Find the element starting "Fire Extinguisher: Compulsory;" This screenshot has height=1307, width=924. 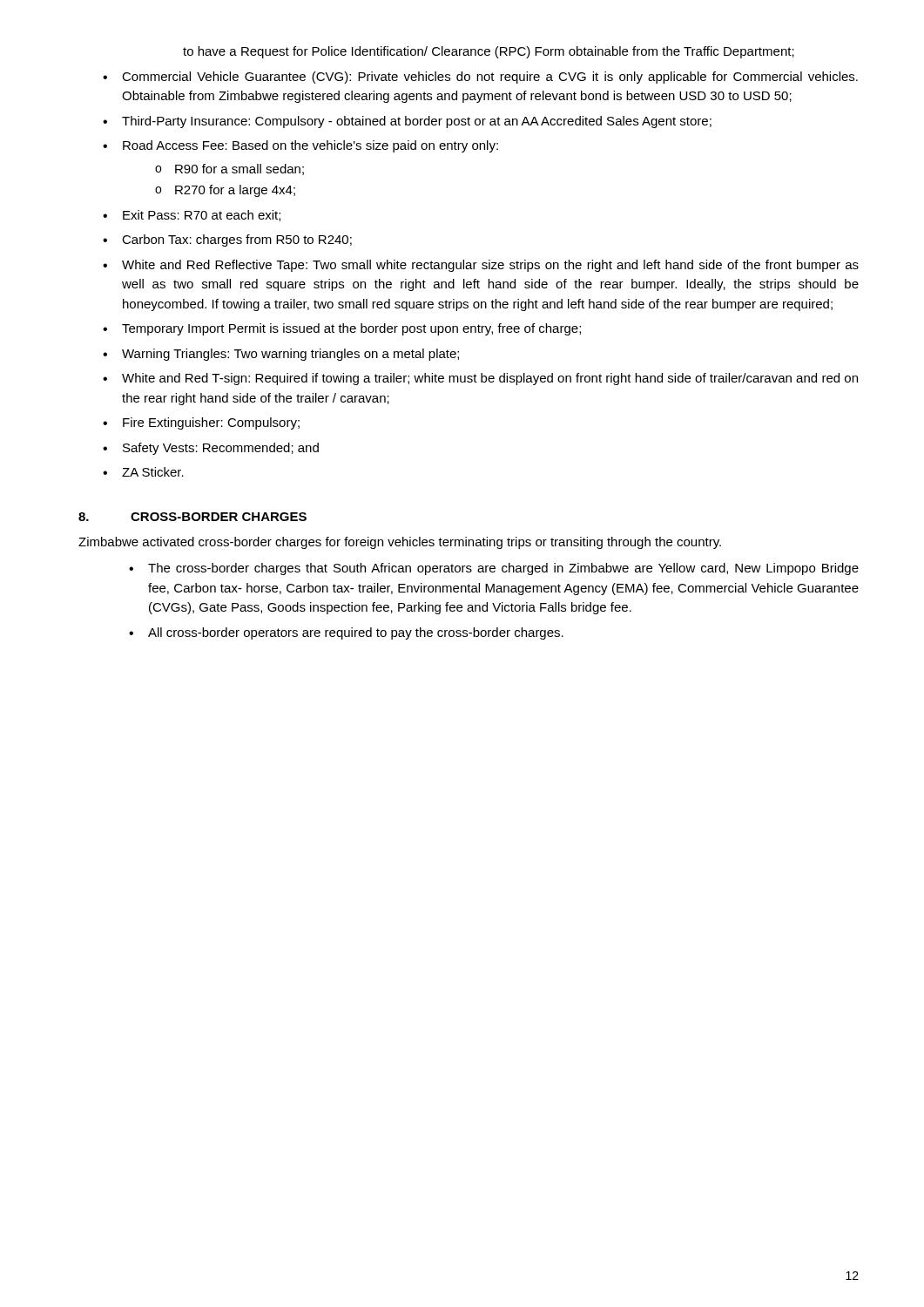pyautogui.click(x=211, y=422)
